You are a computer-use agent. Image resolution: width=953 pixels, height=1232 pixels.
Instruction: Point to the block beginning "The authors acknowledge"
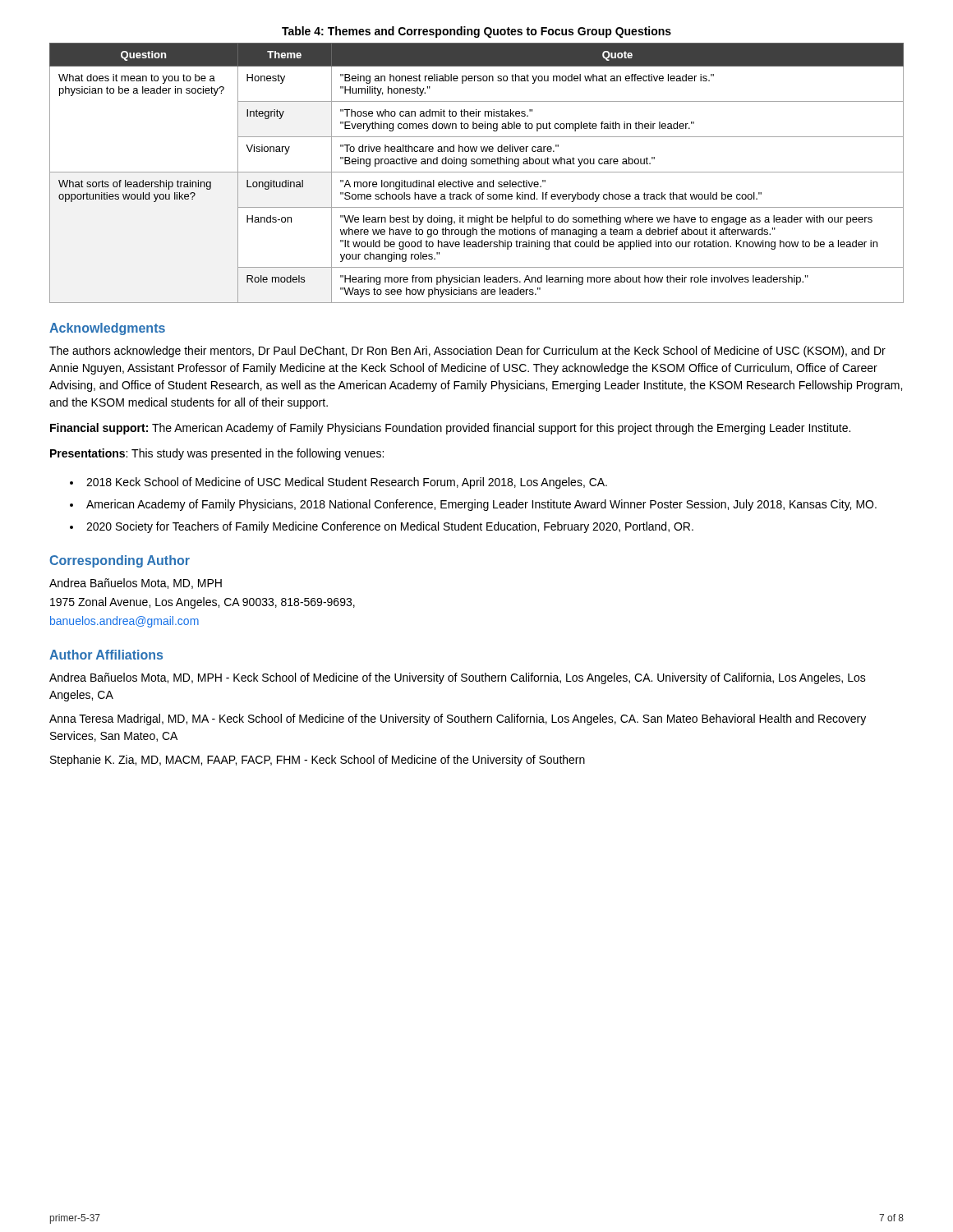pyautogui.click(x=476, y=377)
